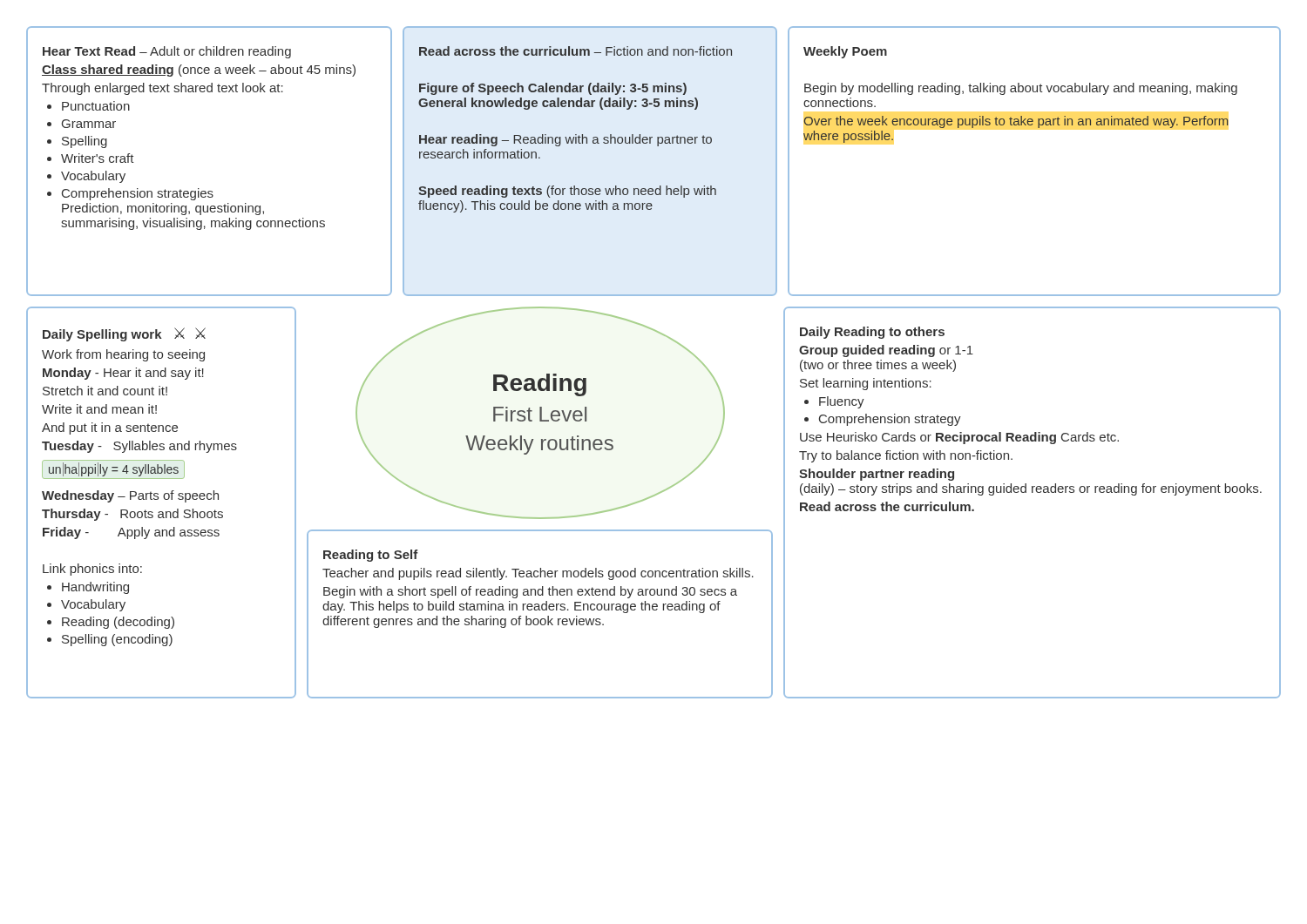This screenshot has width=1307, height=924.
Task: Locate the passage starting "Reading to Self Teacher and"
Action: [x=540, y=587]
